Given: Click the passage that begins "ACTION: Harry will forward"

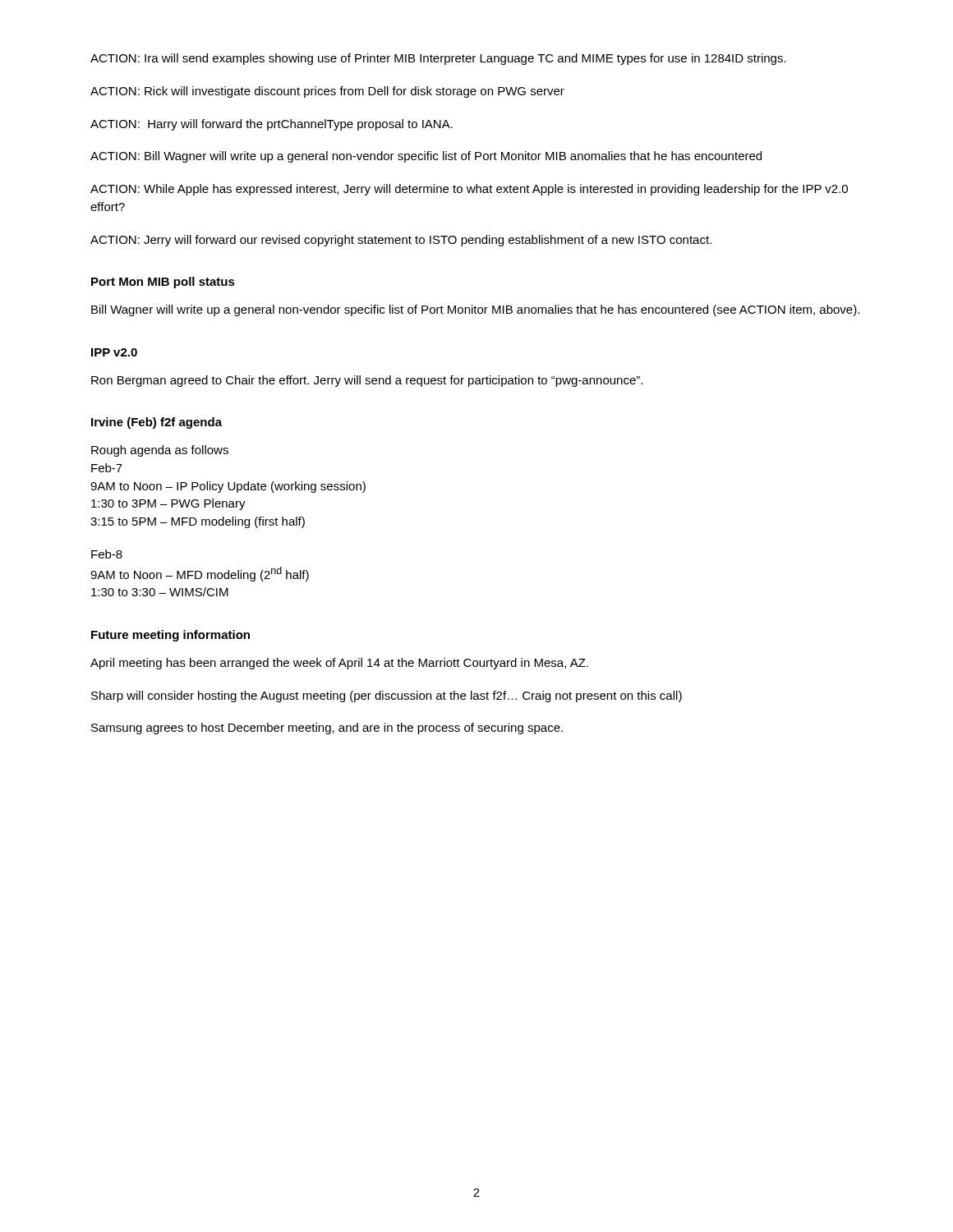Looking at the screenshot, I should (x=272, y=123).
